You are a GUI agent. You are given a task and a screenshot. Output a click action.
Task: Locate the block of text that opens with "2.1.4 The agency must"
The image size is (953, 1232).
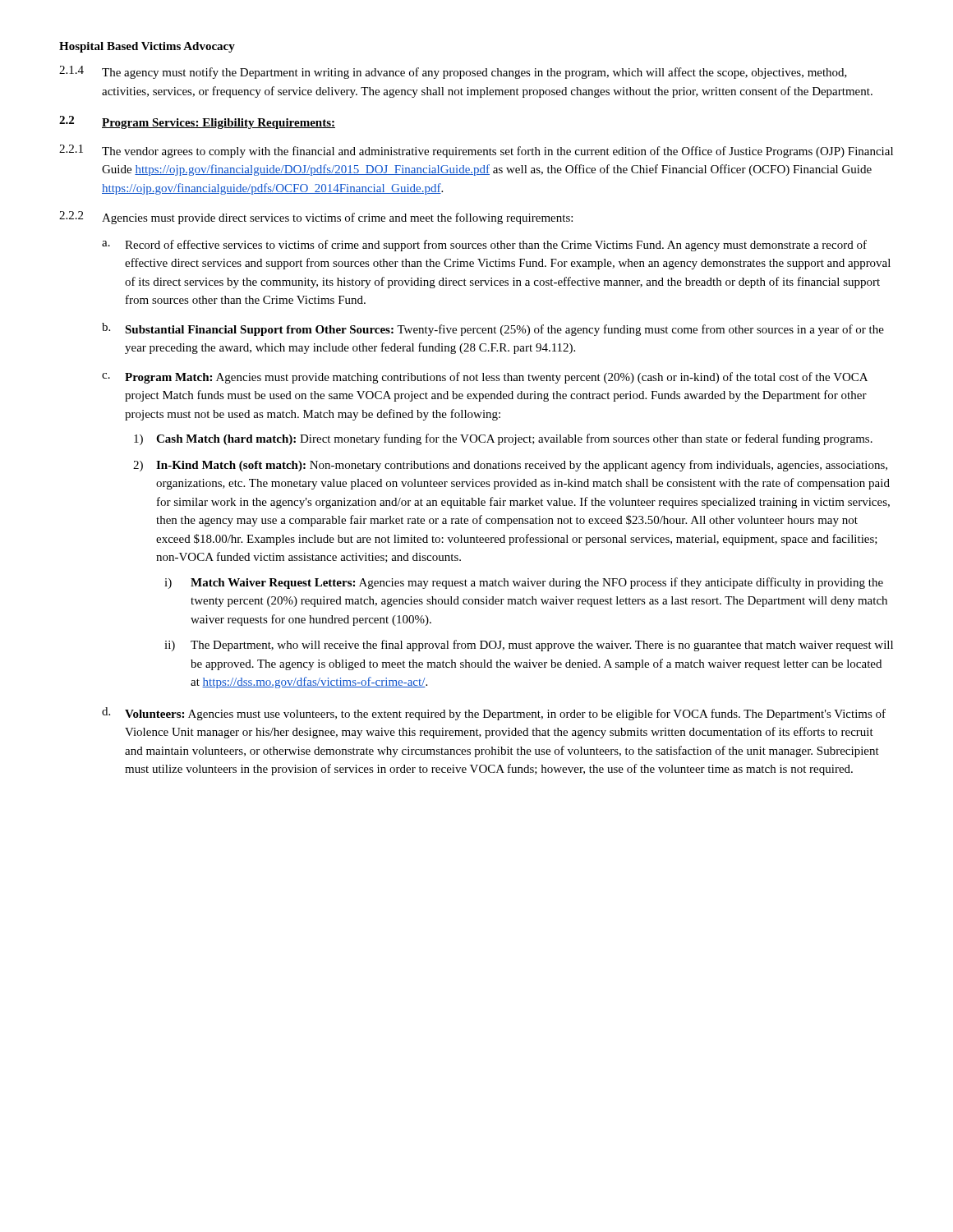pos(476,82)
